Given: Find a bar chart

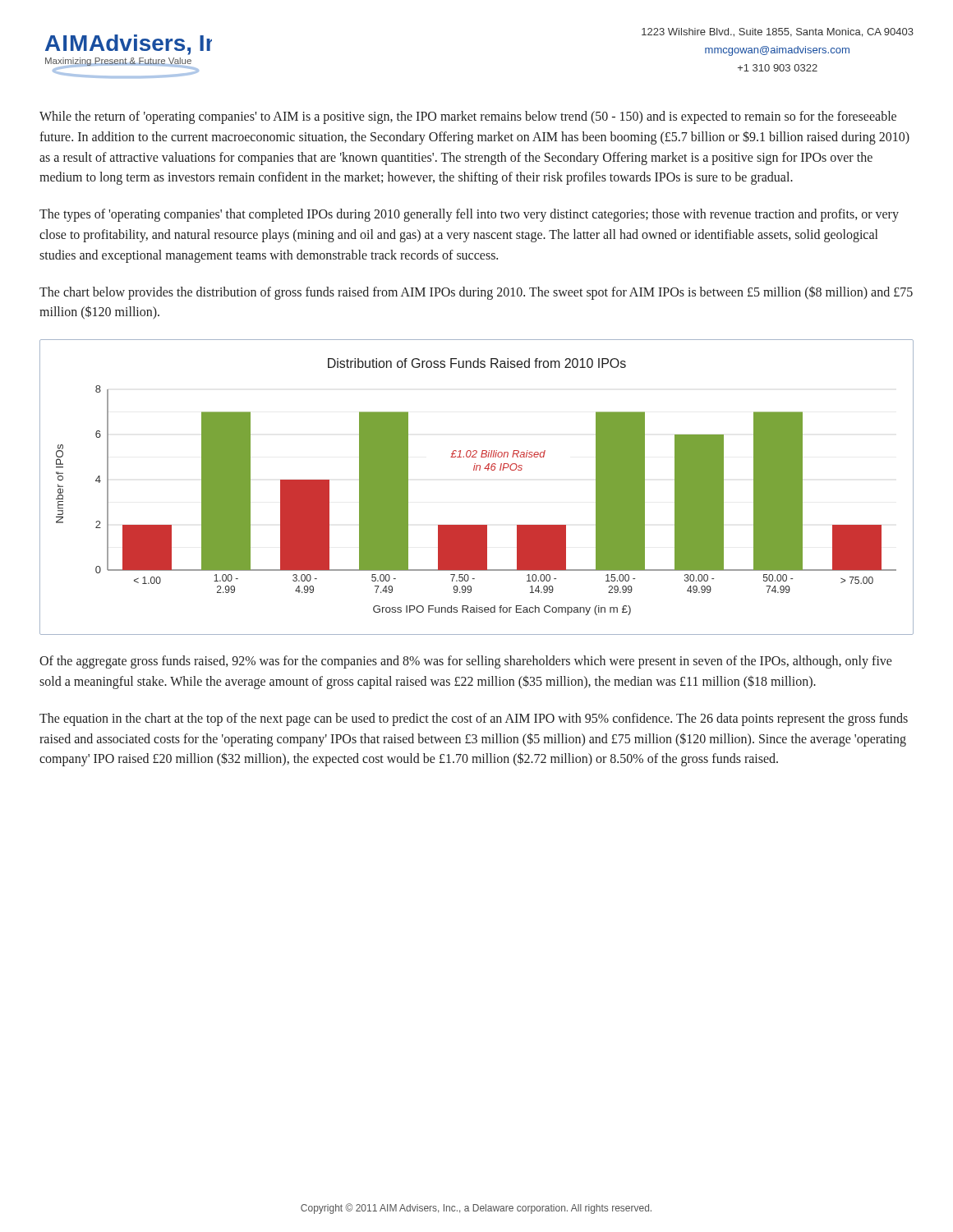Looking at the screenshot, I should [476, 487].
